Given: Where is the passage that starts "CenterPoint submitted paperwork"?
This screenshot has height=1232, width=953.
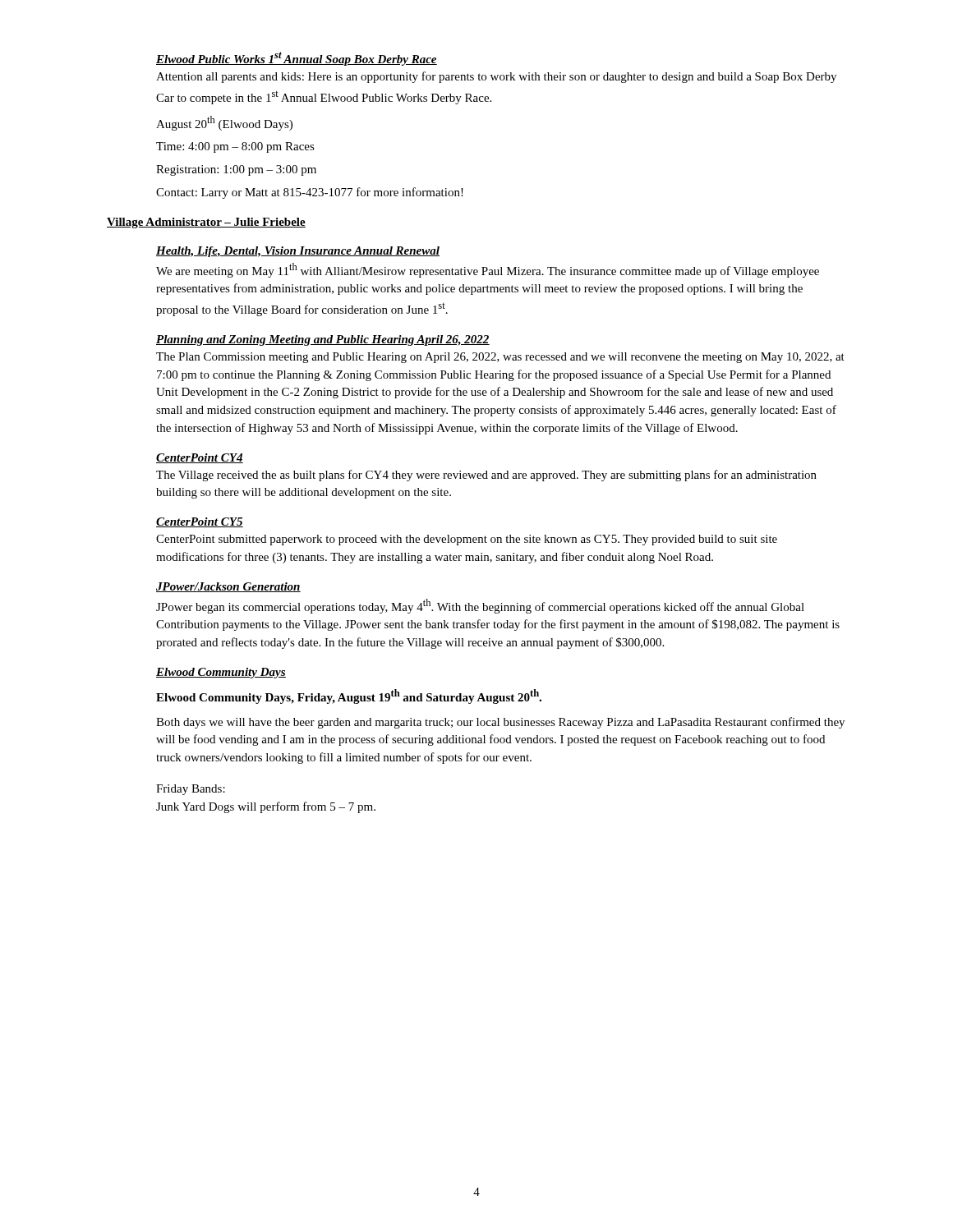Looking at the screenshot, I should pyautogui.click(x=501, y=548).
